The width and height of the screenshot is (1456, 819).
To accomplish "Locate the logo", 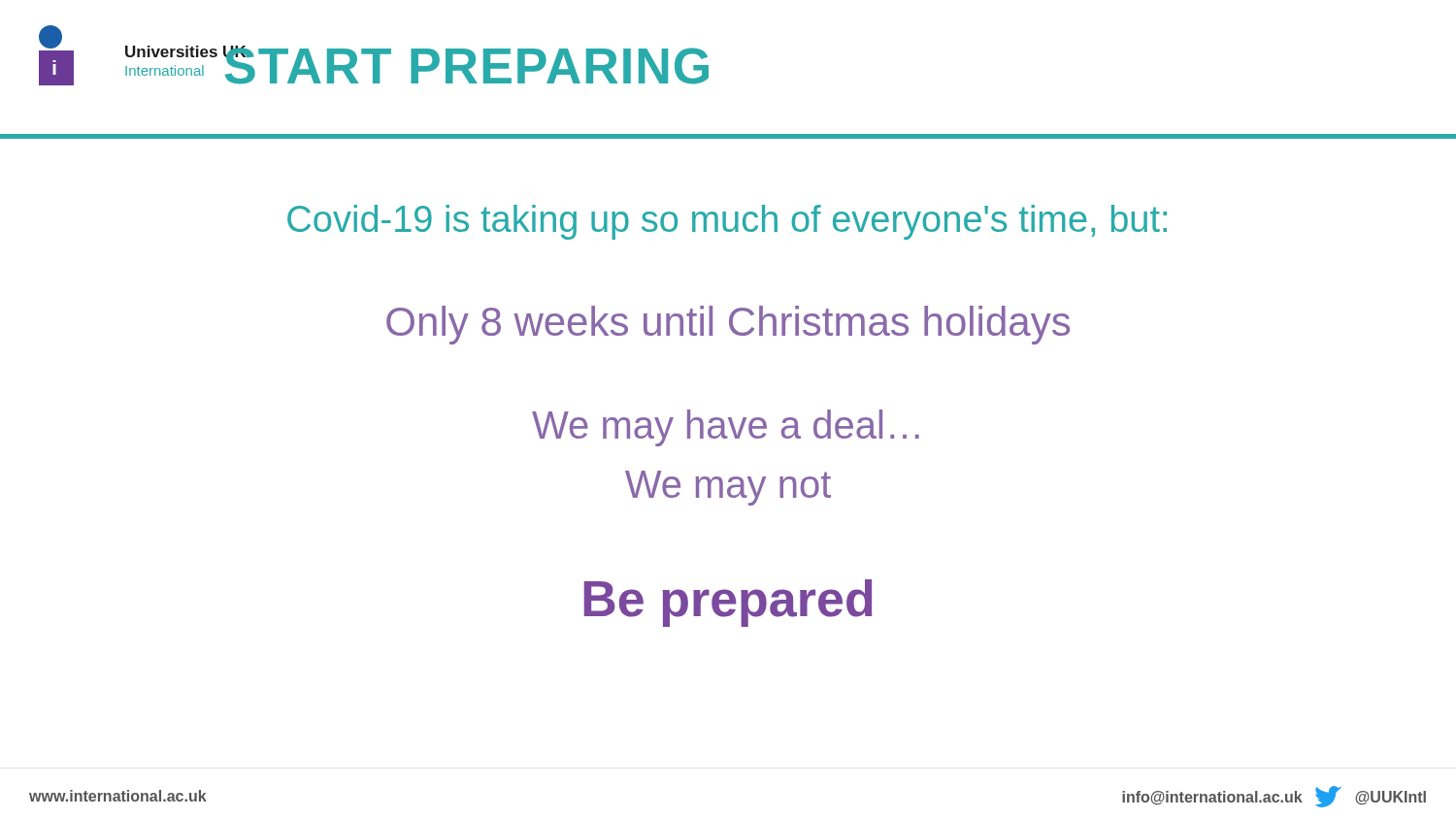I will click(138, 61).
